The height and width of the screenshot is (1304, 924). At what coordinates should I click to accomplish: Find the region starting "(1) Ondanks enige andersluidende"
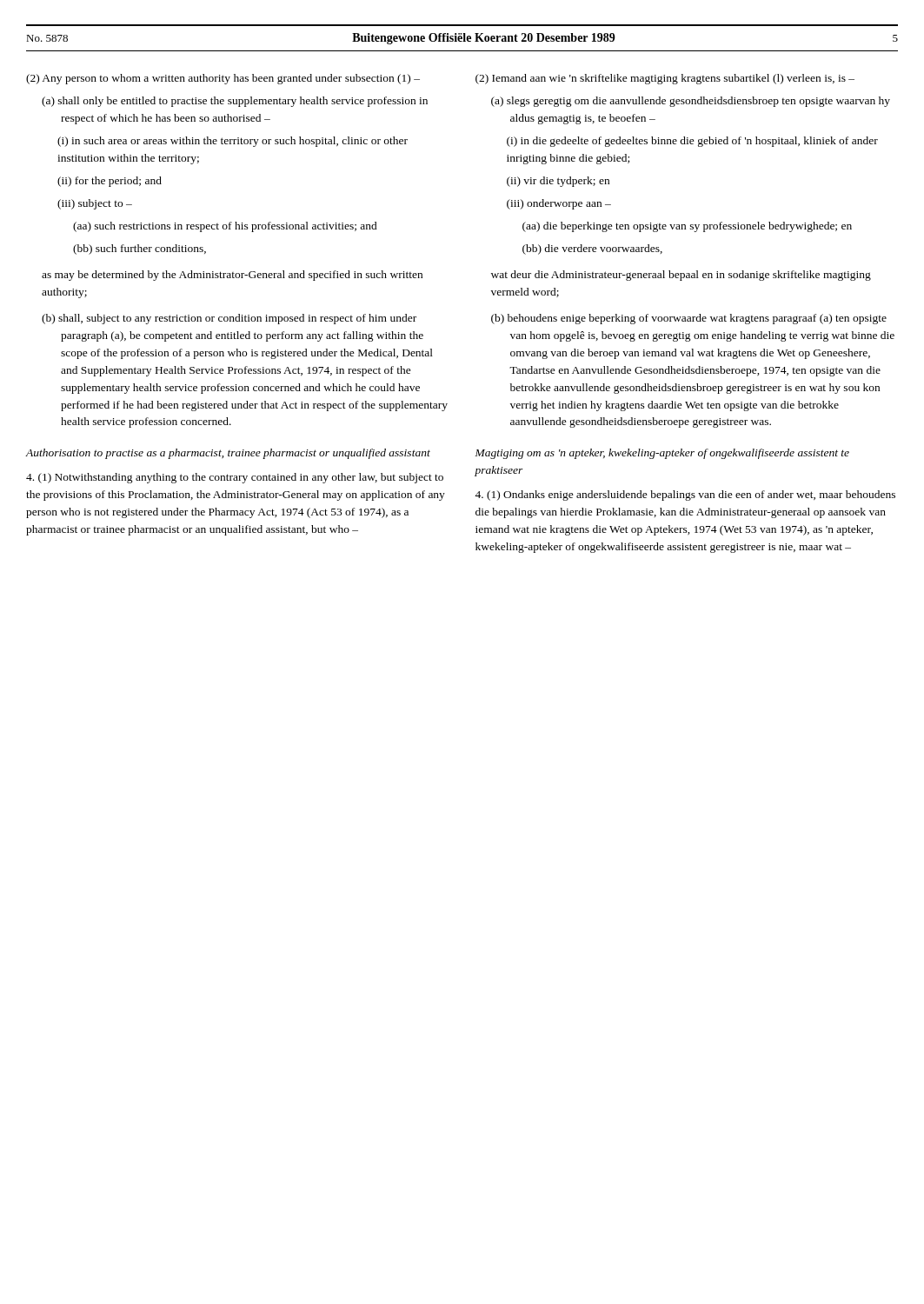coord(686,521)
